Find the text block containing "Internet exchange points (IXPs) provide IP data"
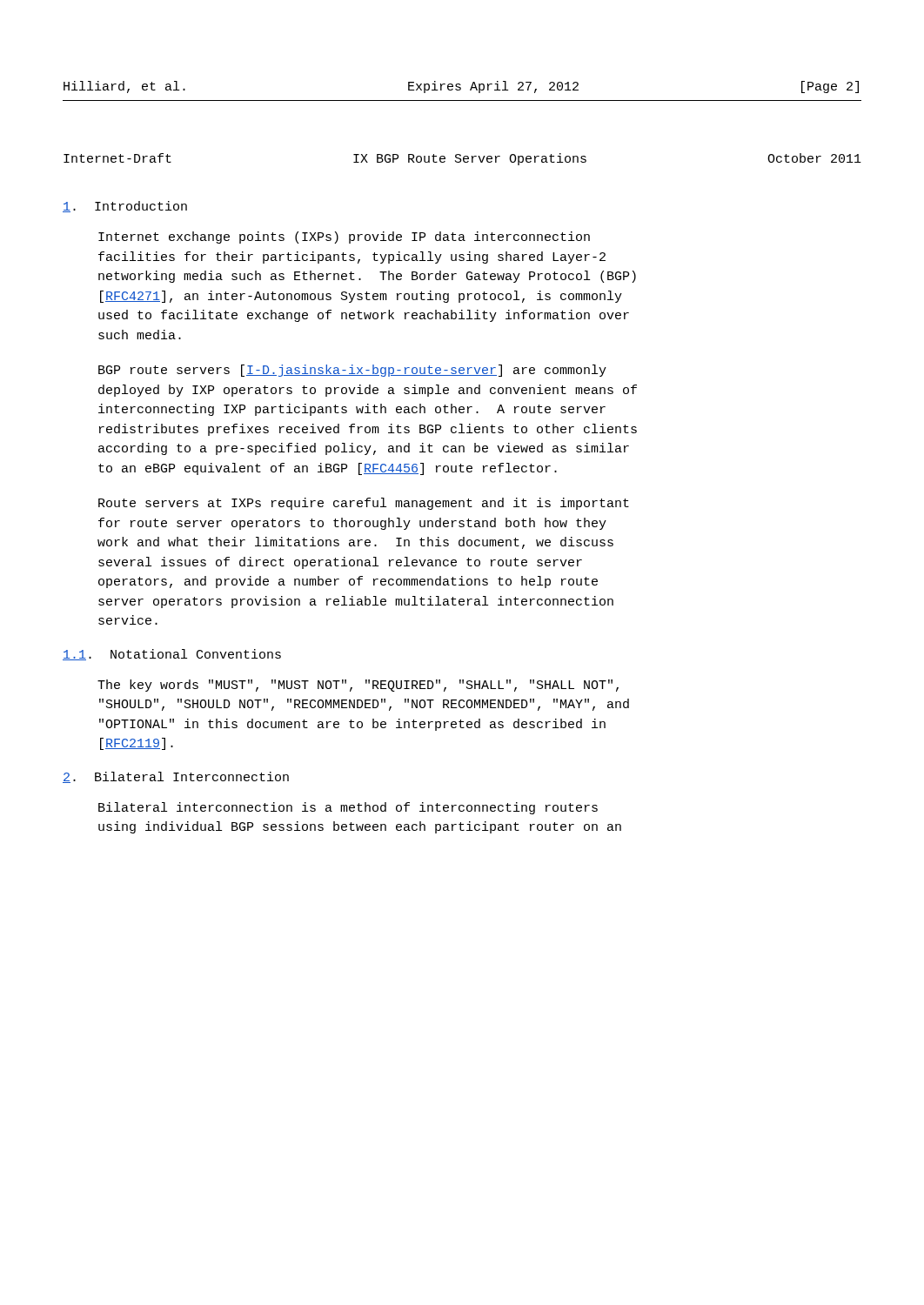Screen dimensions: 1305x924 pyautogui.click(x=368, y=287)
